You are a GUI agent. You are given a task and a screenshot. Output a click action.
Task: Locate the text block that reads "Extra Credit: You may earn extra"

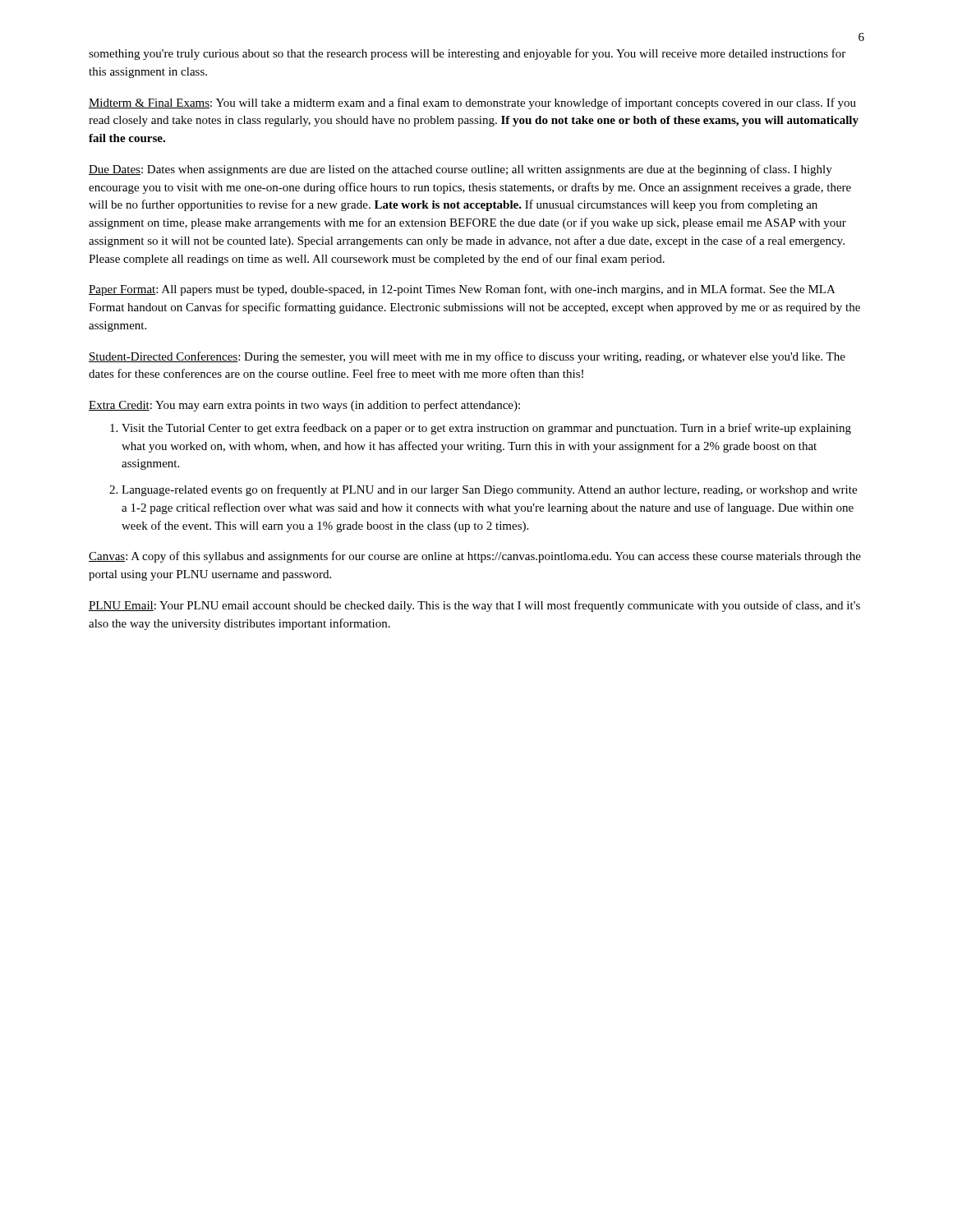pos(305,405)
